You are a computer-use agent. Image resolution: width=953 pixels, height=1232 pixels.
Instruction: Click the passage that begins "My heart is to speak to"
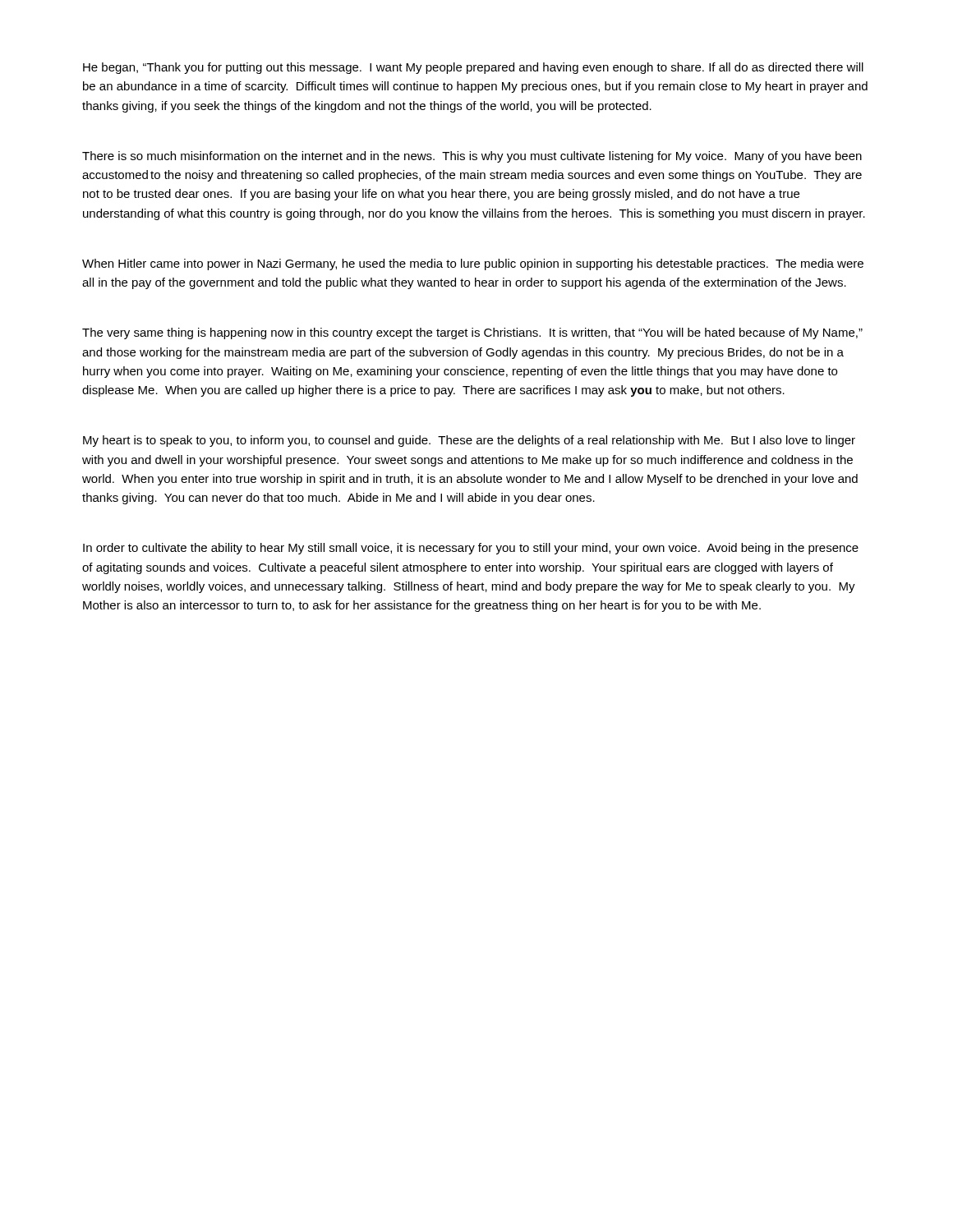point(470,469)
